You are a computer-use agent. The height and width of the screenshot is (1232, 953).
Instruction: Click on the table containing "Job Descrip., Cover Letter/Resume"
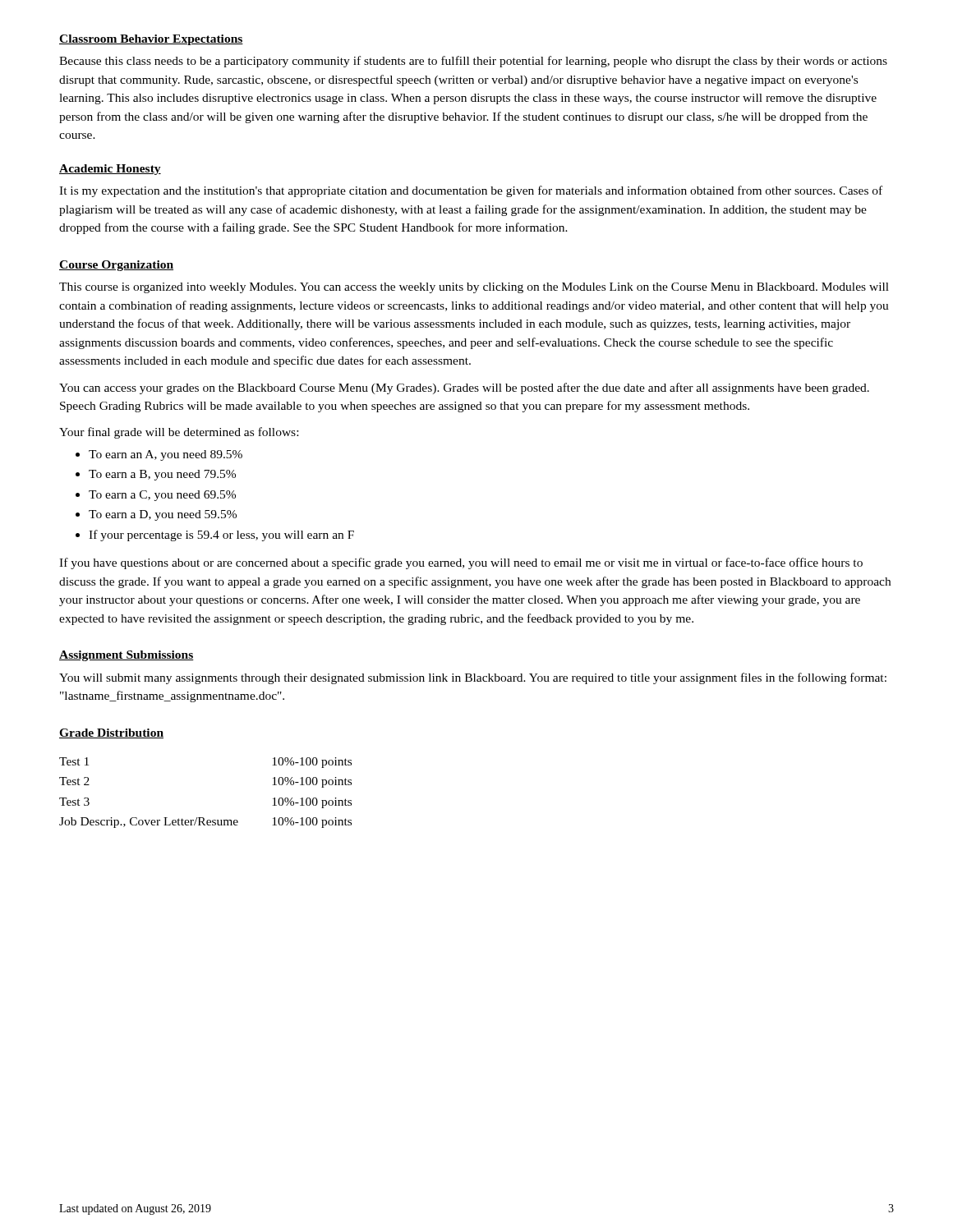[x=476, y=792]
